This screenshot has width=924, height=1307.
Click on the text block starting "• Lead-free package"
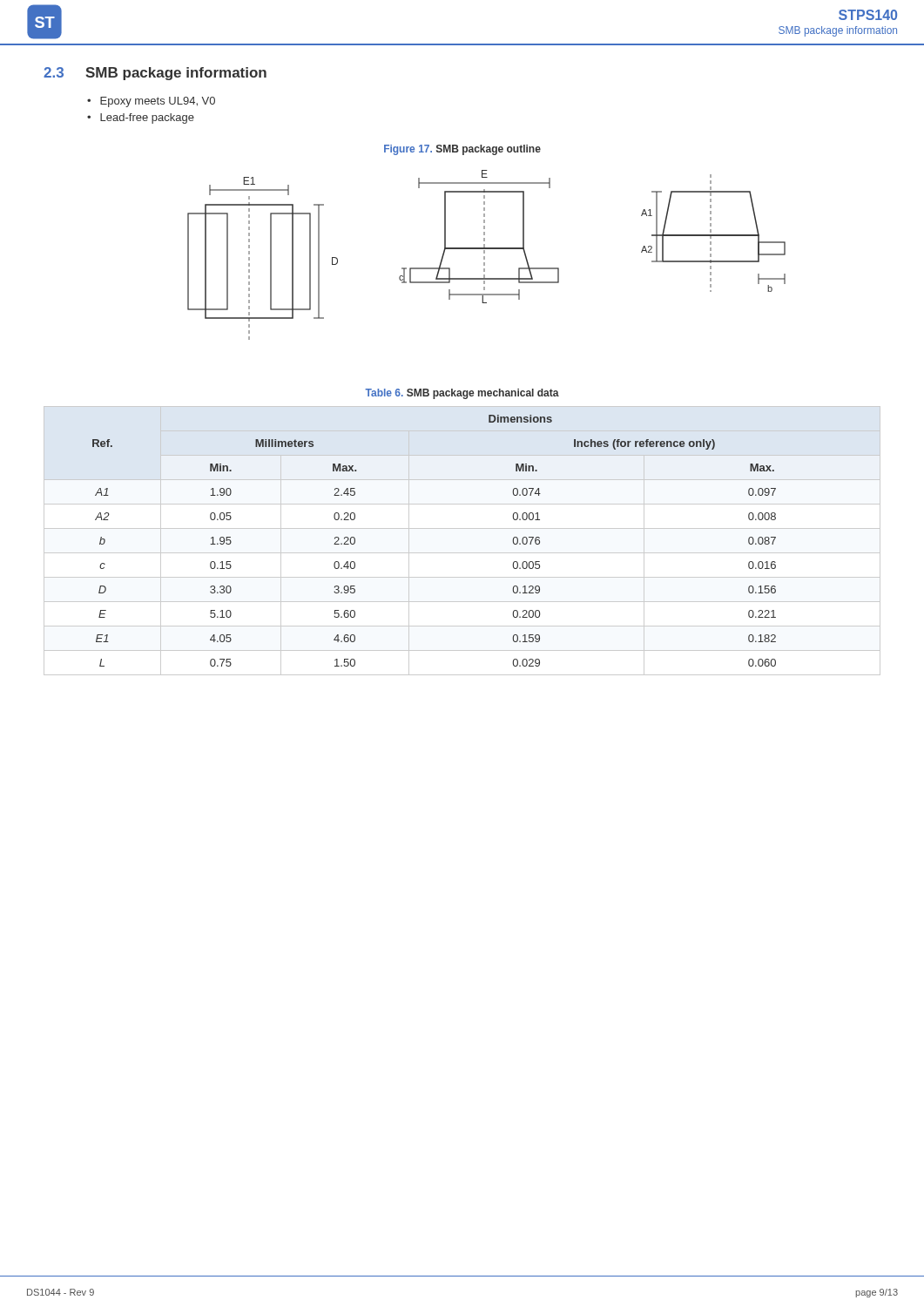tap(141, 117)
